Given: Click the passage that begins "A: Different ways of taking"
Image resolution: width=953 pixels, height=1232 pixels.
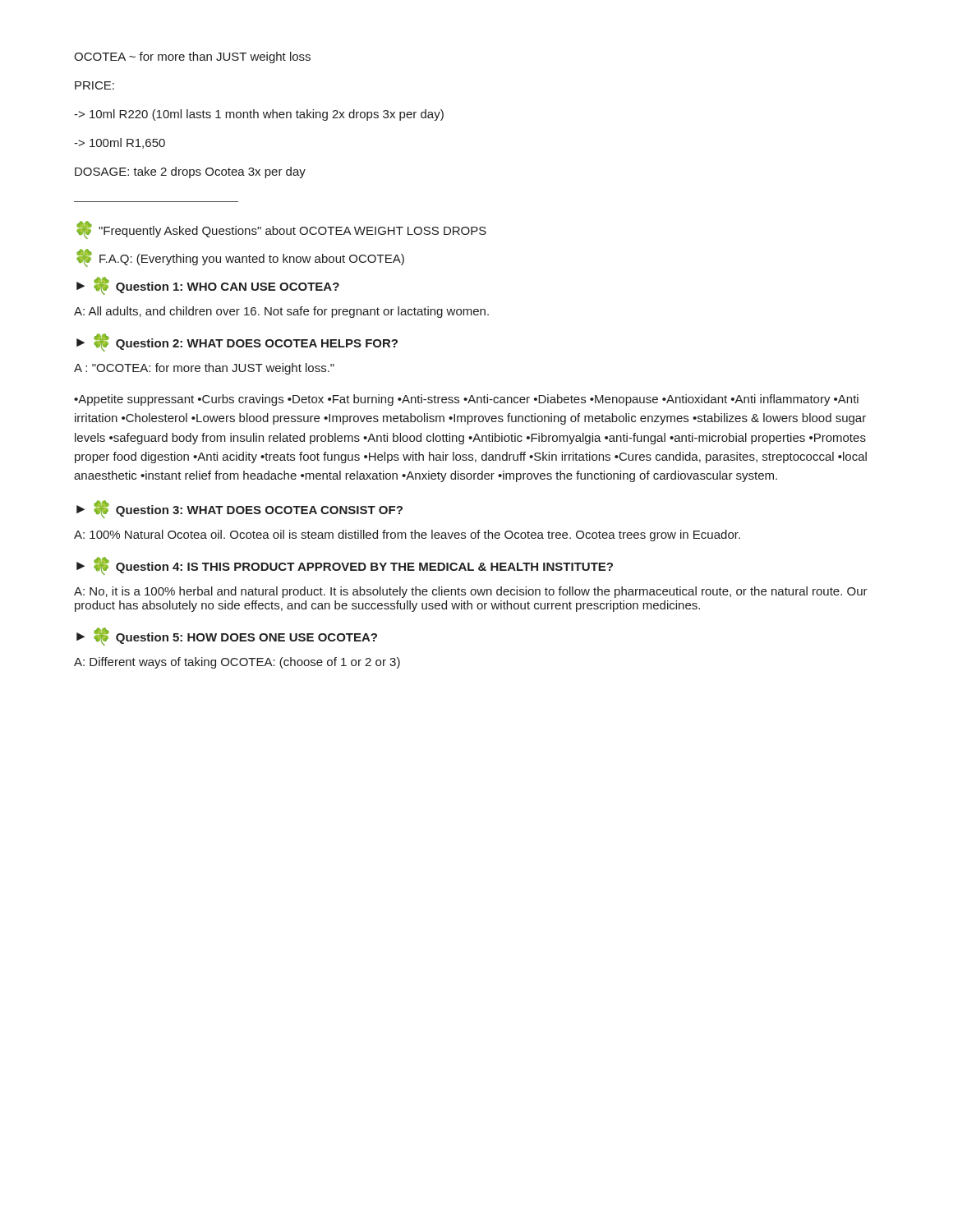Looking at the screenshot, I should (x=237, y=662).
